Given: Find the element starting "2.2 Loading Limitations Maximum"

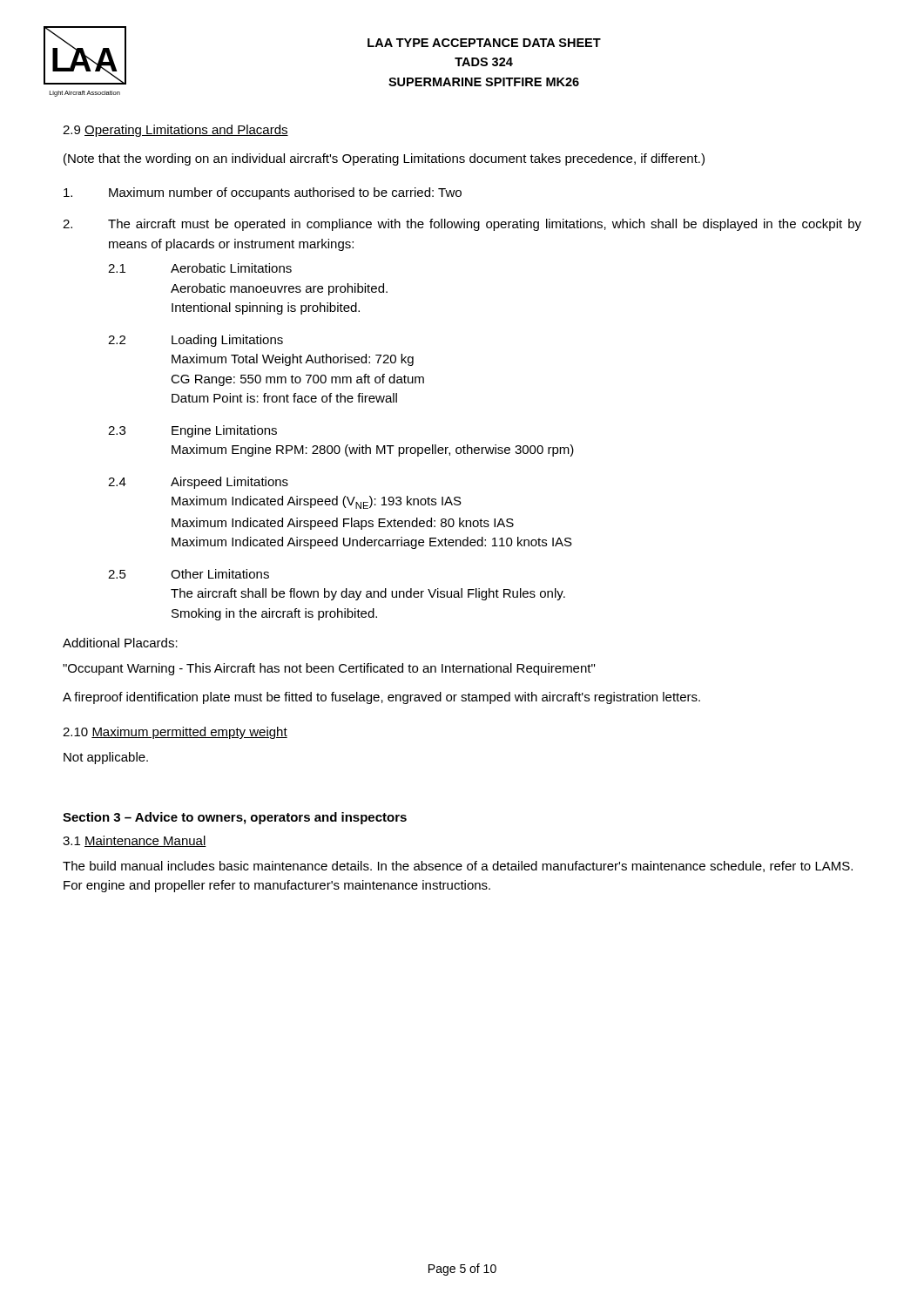Looking at the screenshot, I should [x=196, y=341].
